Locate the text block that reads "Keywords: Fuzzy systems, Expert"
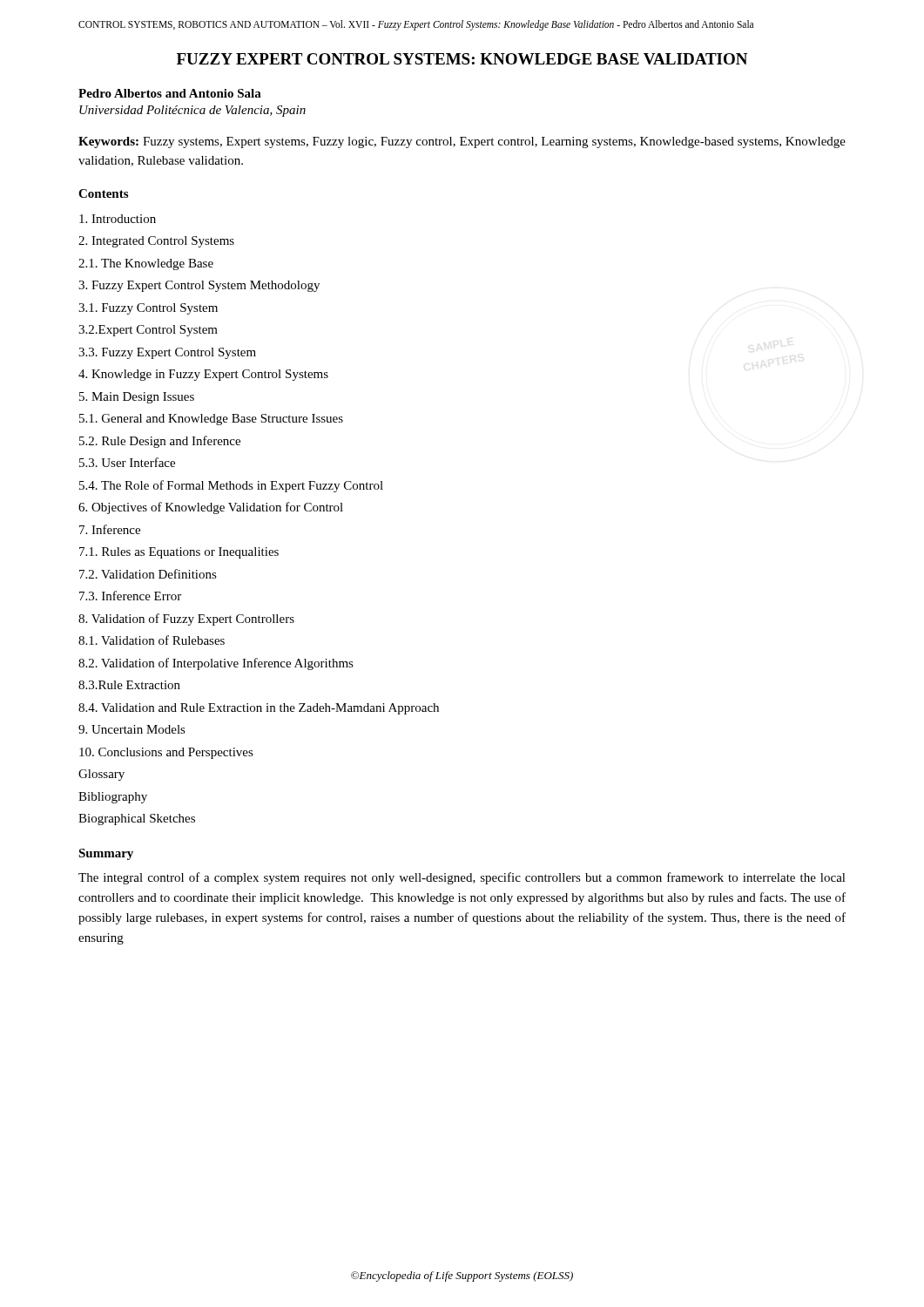The width and height of the screenshot is (924, 1307). point(462,151)
